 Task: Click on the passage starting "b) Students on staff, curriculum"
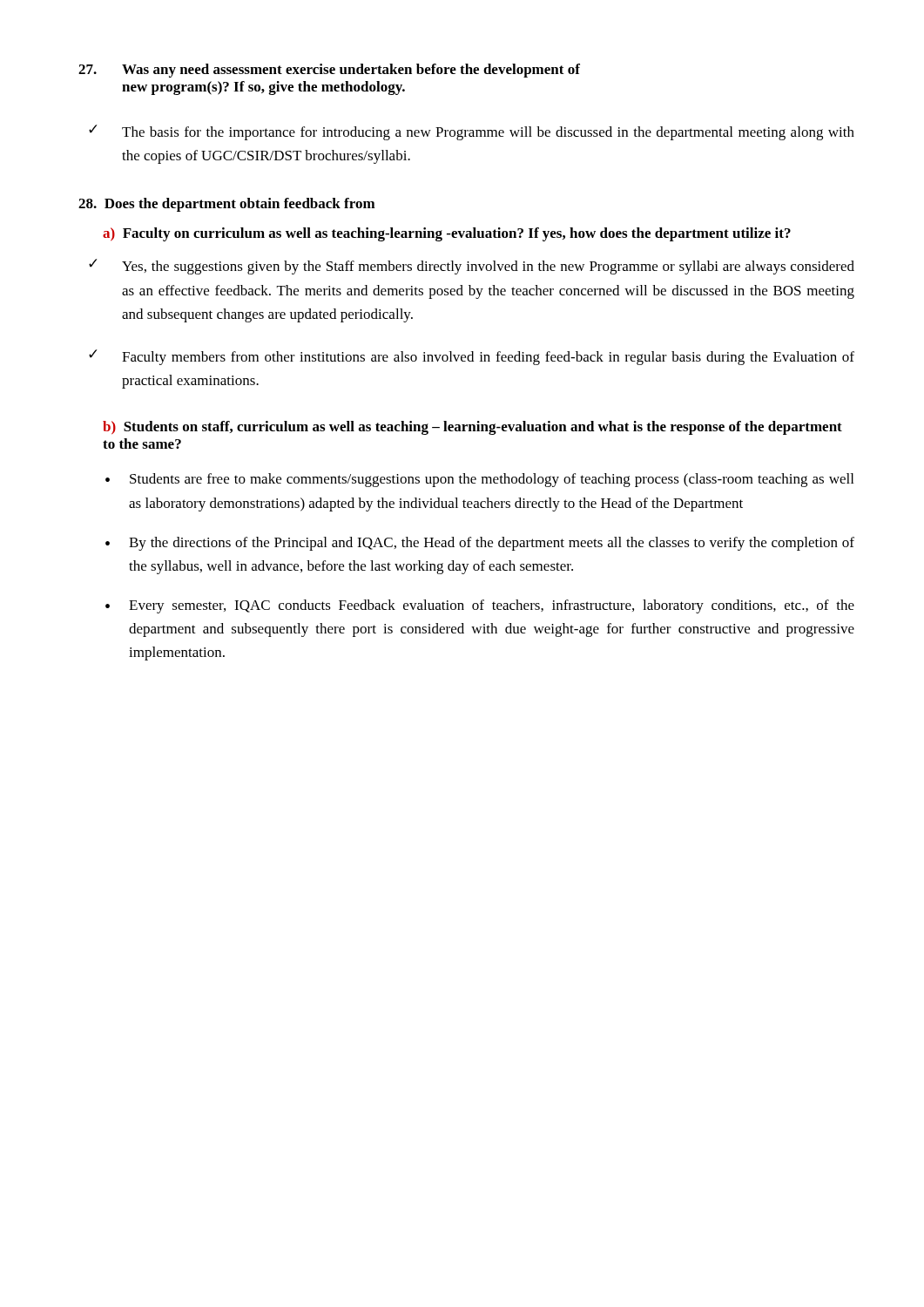pos(472,435)
